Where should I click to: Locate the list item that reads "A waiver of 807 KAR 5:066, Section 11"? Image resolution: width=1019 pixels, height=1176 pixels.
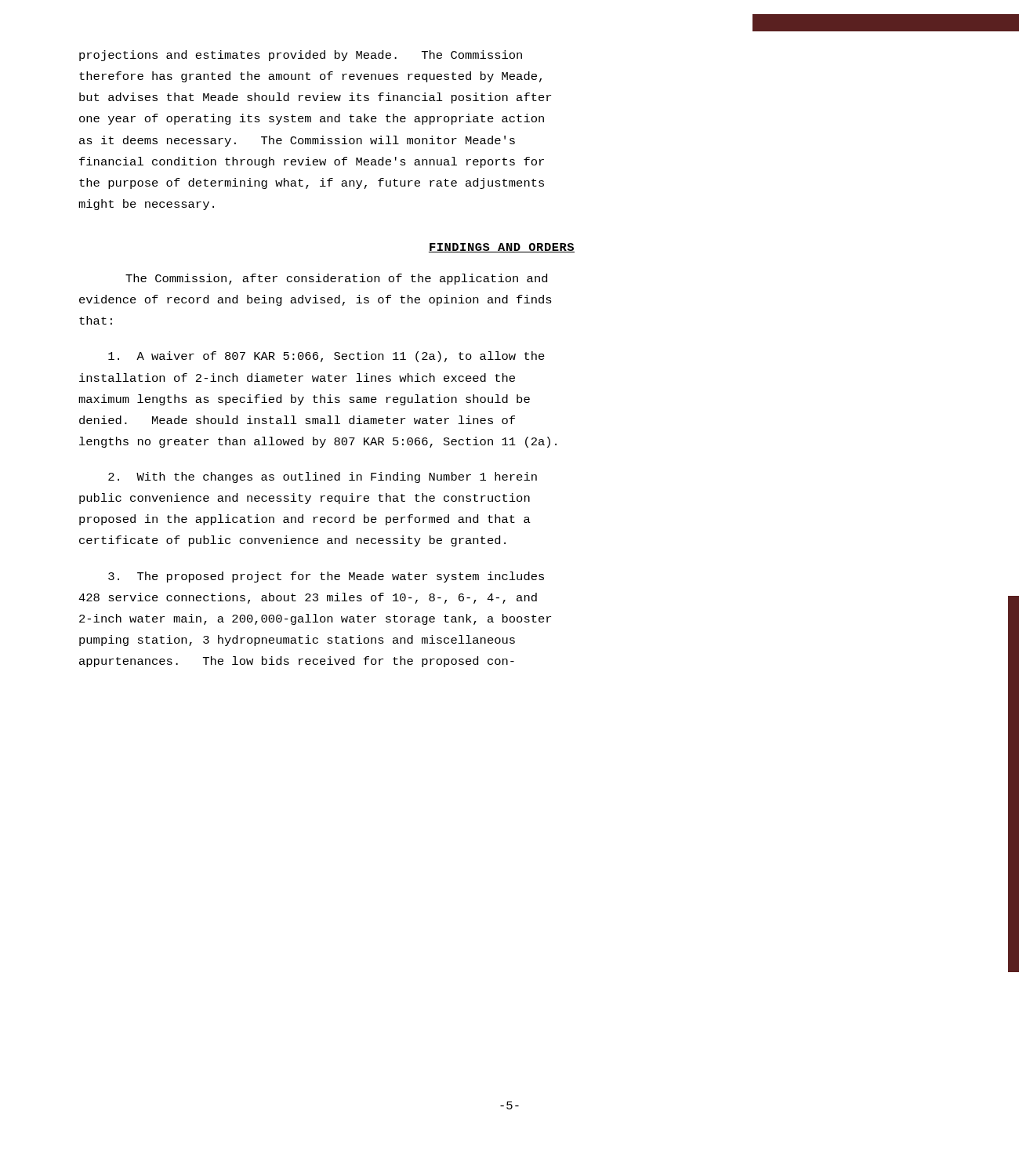319,400
